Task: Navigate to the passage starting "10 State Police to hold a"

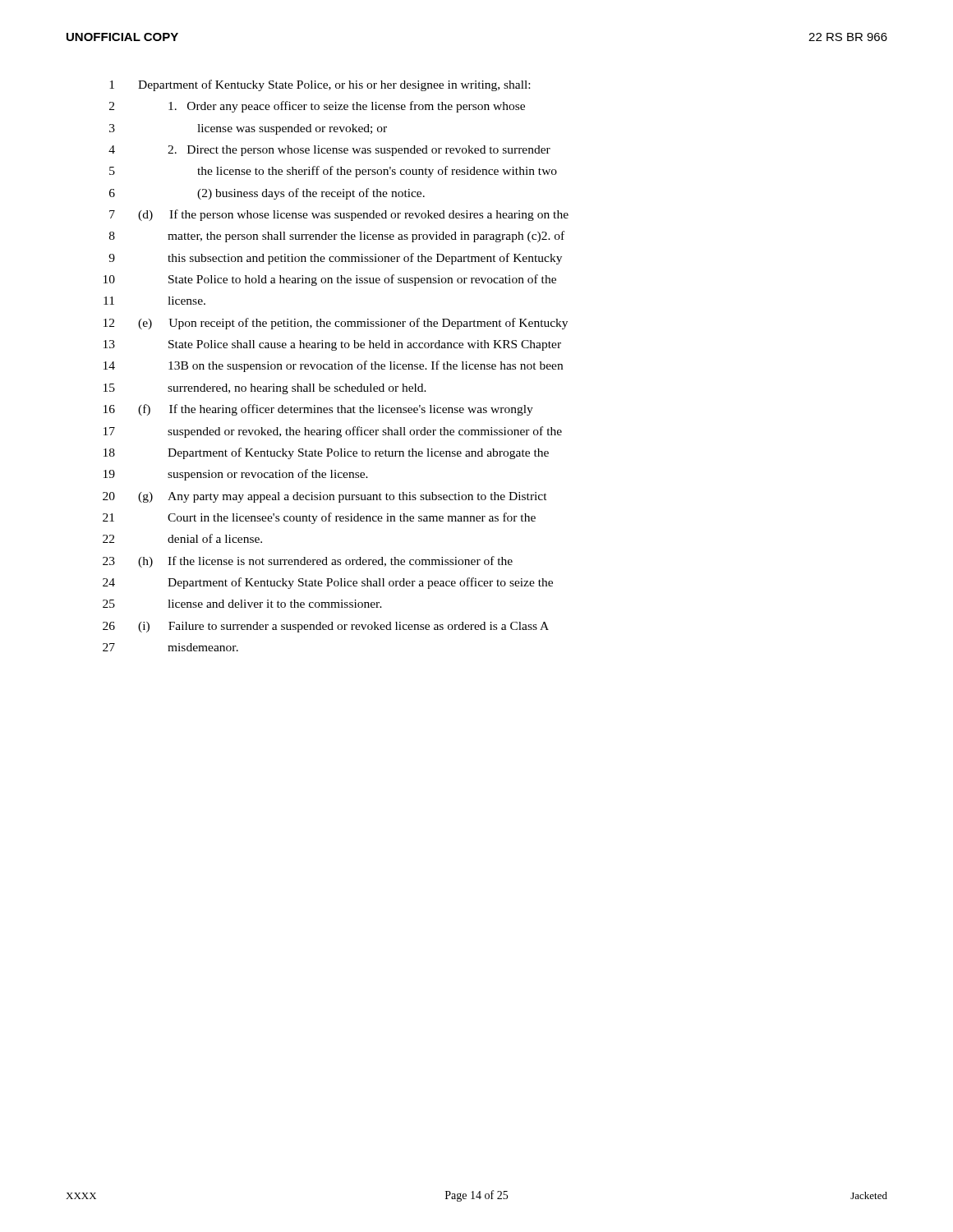Action: tap(476, 279)
